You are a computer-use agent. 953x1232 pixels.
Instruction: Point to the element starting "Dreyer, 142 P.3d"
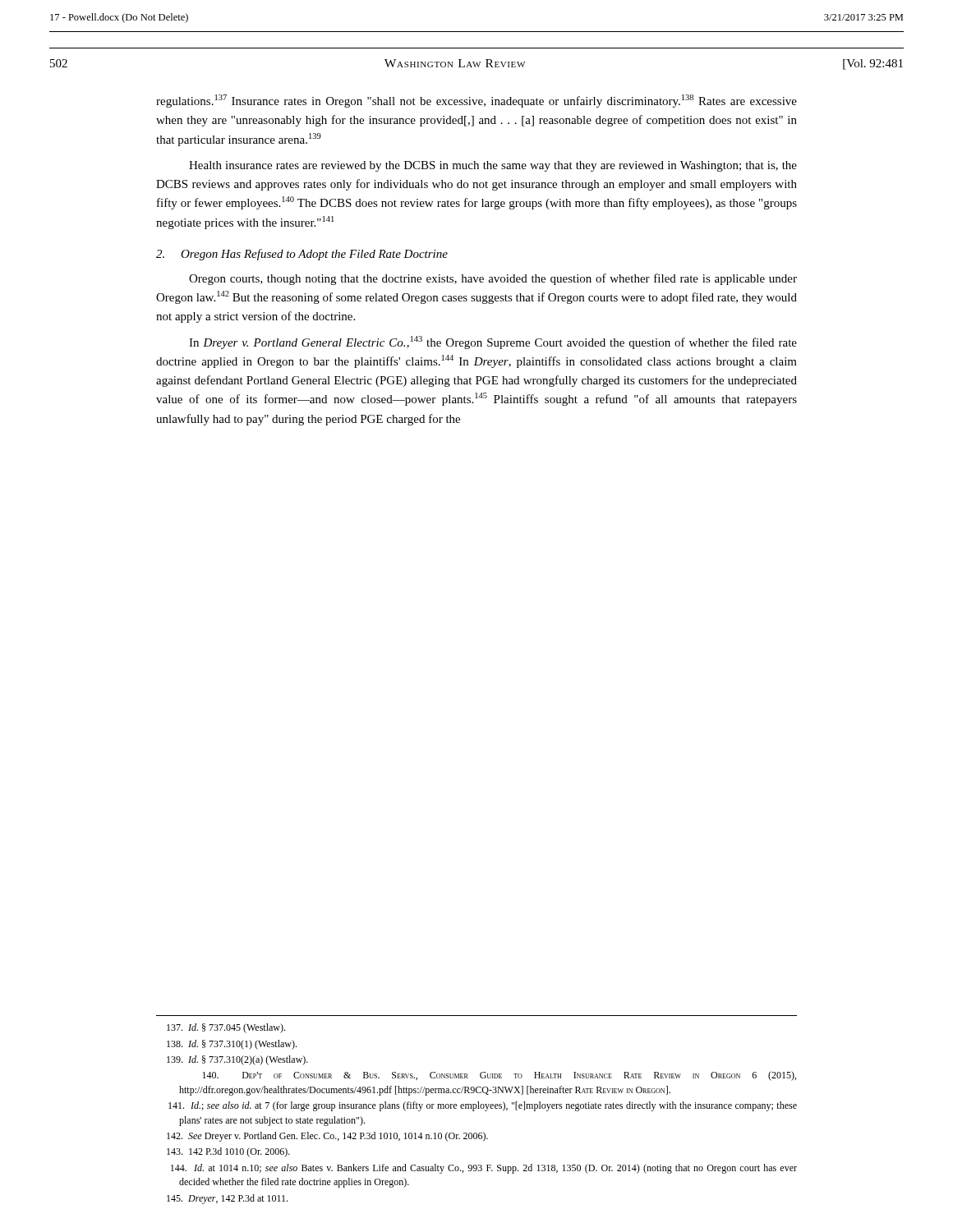point(222,1198)
